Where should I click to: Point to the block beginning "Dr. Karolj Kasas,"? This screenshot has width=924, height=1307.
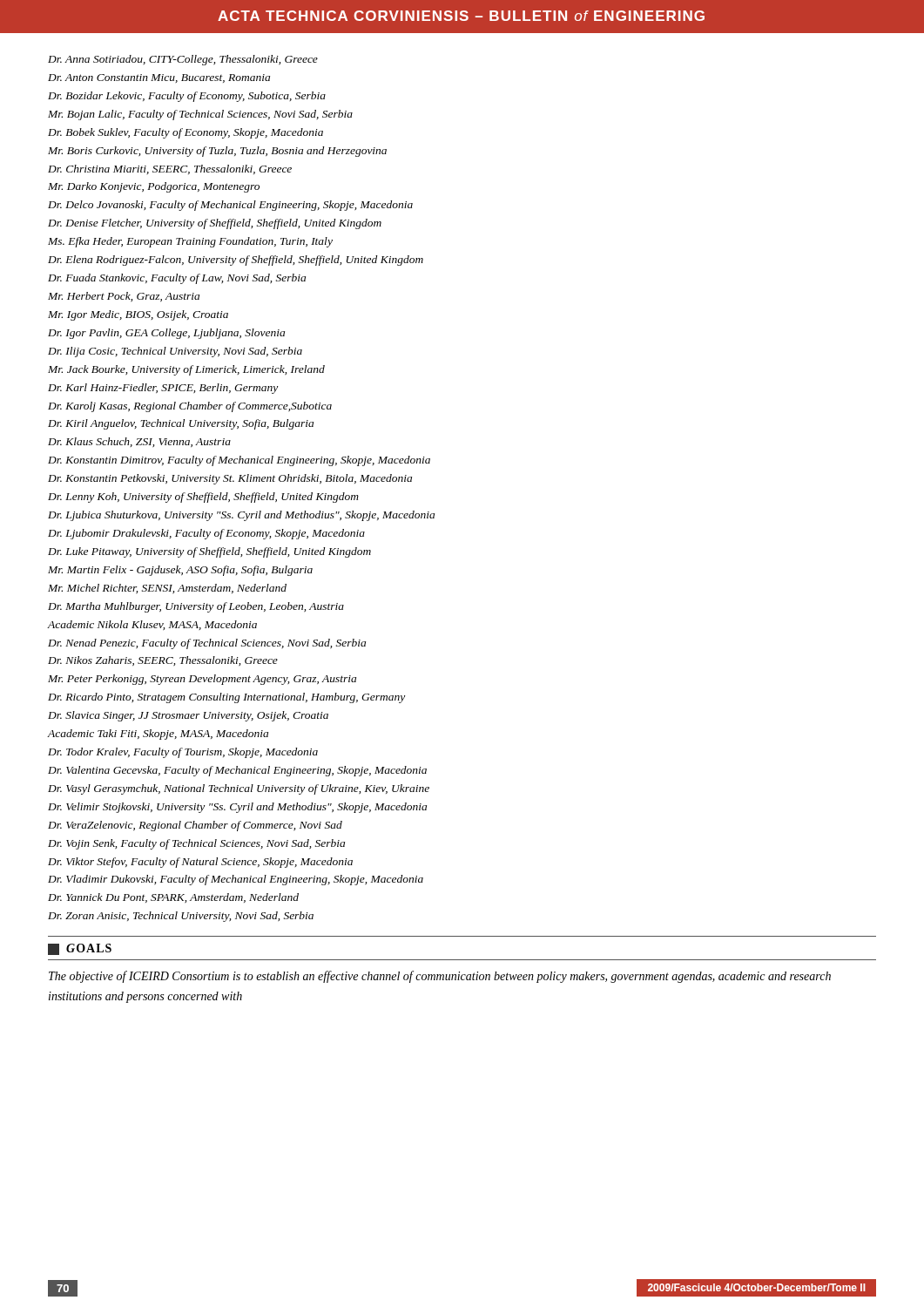coord(190,405)
